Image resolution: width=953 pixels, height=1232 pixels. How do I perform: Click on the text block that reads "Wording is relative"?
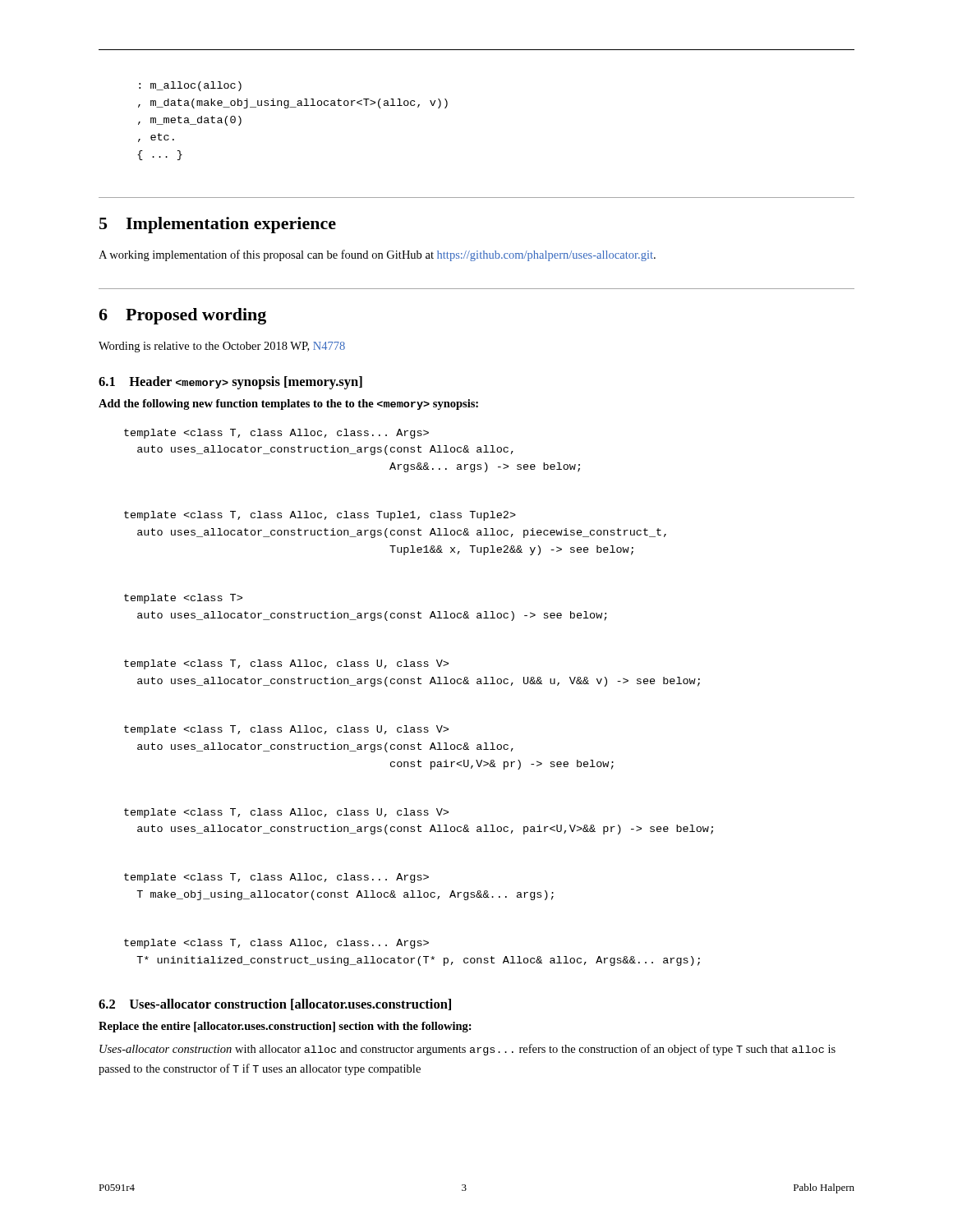pyautogui.click(x=222, y=346)
